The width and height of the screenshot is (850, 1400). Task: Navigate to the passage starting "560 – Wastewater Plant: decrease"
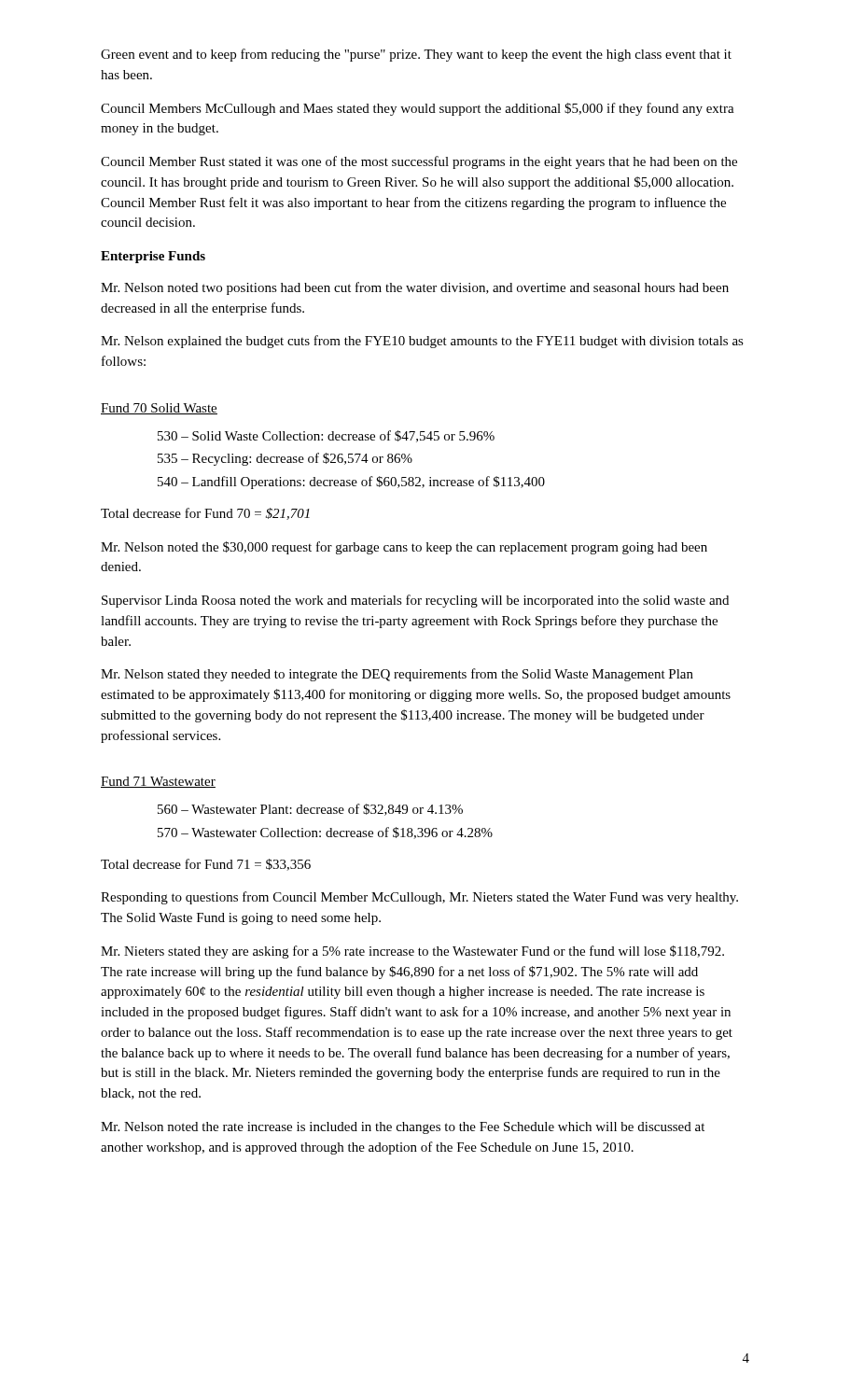310,809
